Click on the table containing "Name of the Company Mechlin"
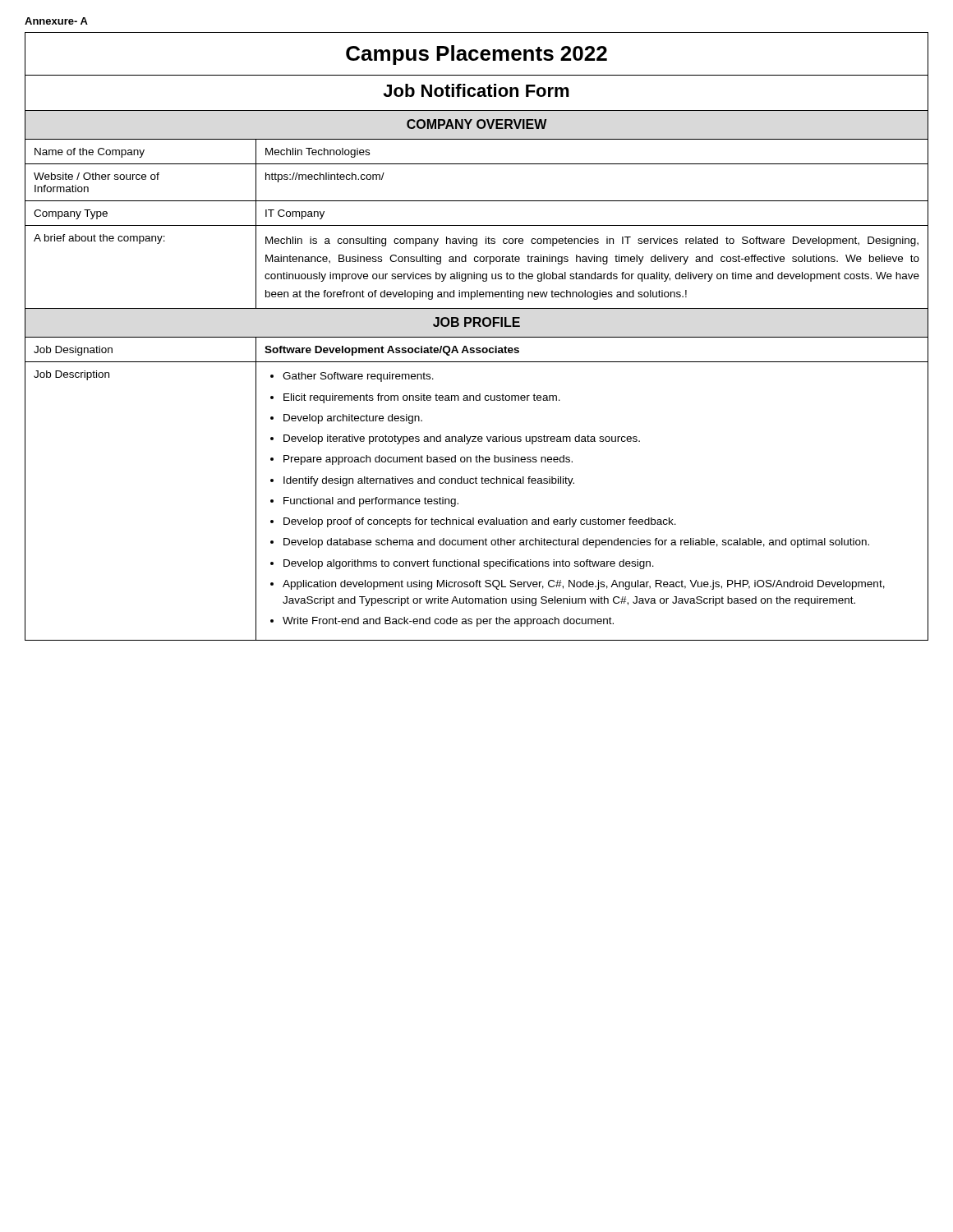953x1232 pixels. click(x=476, y=152)
